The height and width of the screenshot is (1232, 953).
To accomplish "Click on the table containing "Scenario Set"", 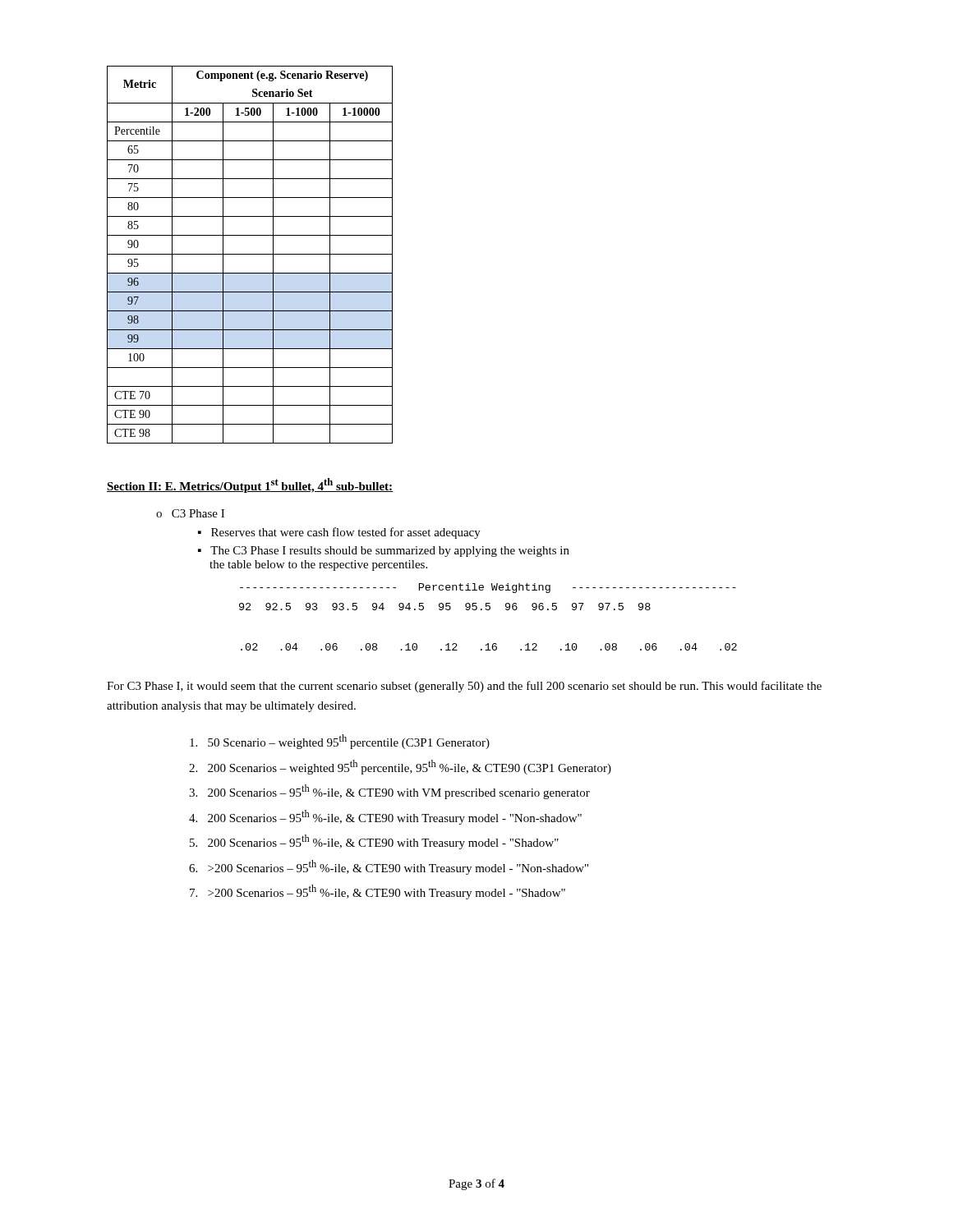I will click(476, 255).
